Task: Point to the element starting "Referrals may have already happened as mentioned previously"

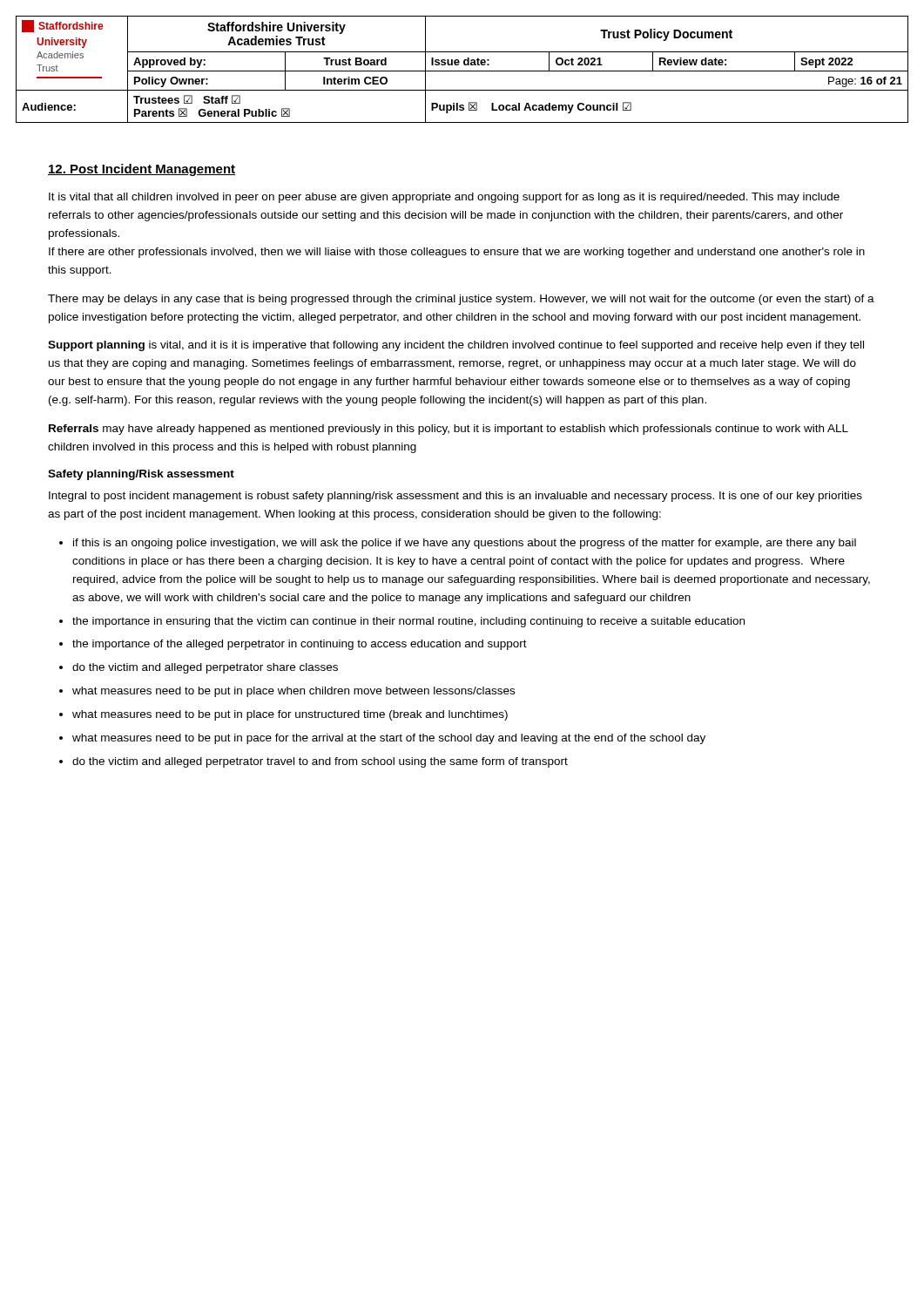Action: (448, 438)
